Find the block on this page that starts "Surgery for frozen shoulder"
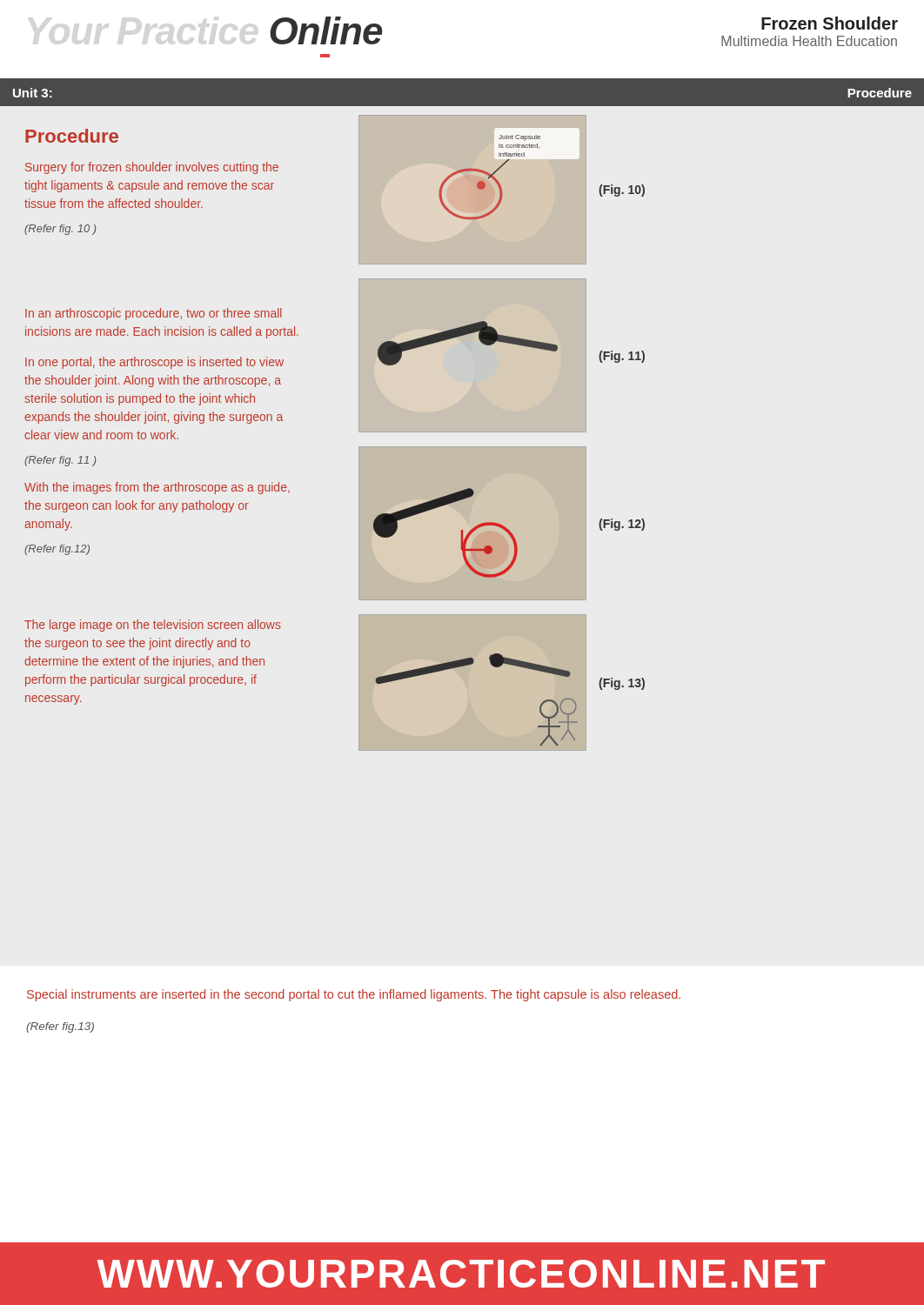The width and height of the screenshot is (924, 1305). click(152, 185)
